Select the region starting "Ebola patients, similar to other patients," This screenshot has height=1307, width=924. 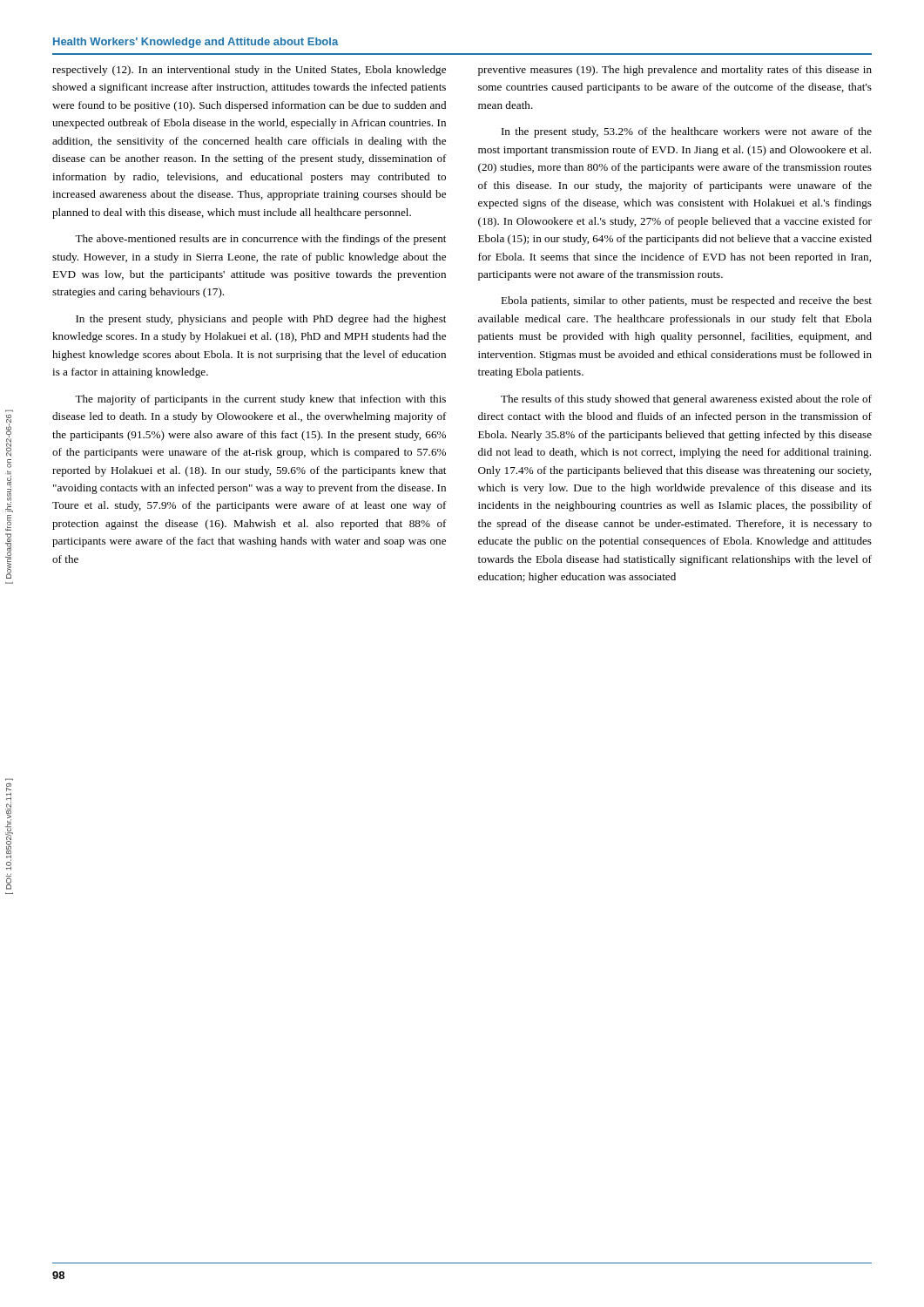pyautogui.click(x=675, y=337)
